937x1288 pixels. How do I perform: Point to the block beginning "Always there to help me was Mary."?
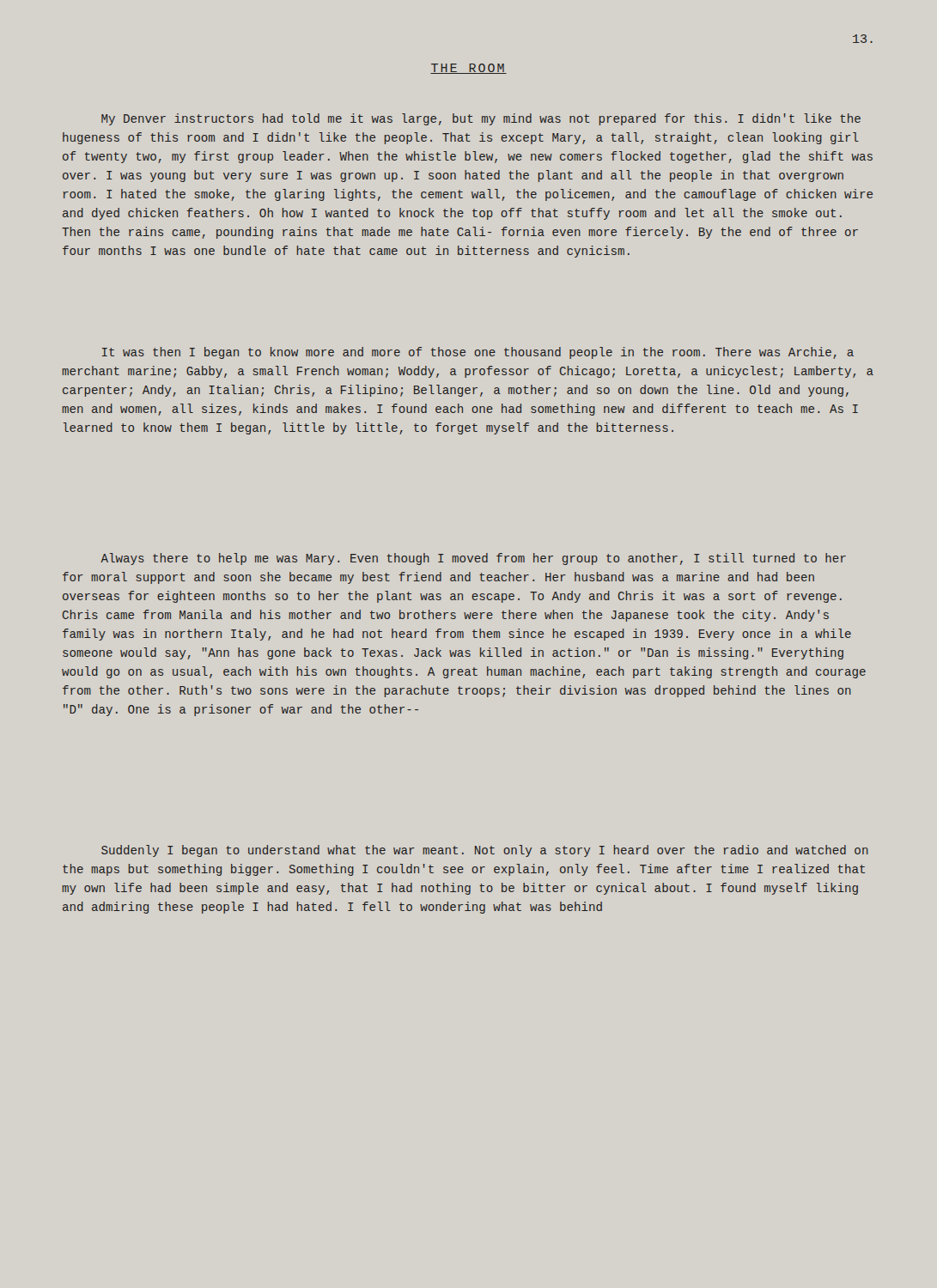click(468, 635)
